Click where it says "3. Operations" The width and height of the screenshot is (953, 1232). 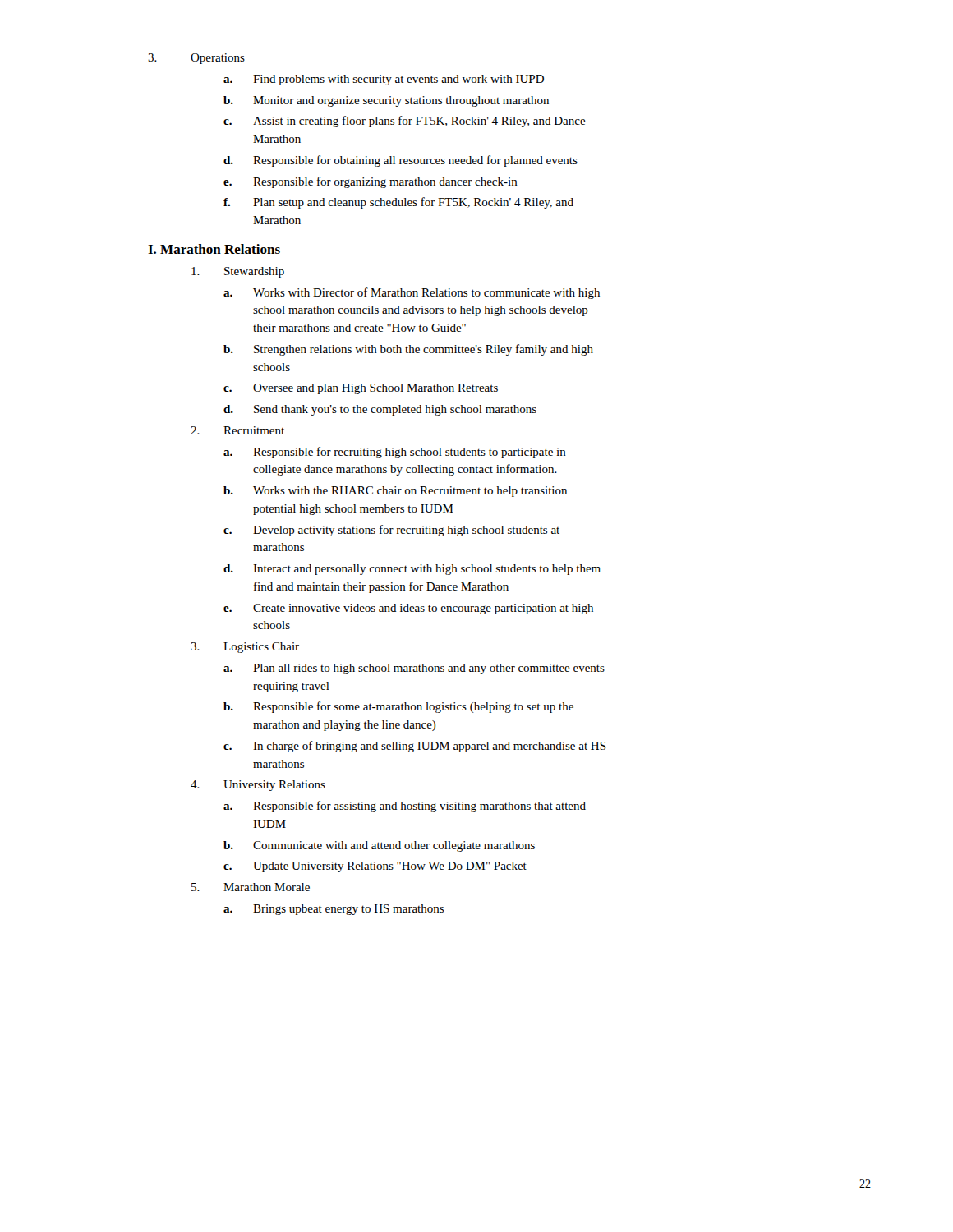(x=196, y=58)
